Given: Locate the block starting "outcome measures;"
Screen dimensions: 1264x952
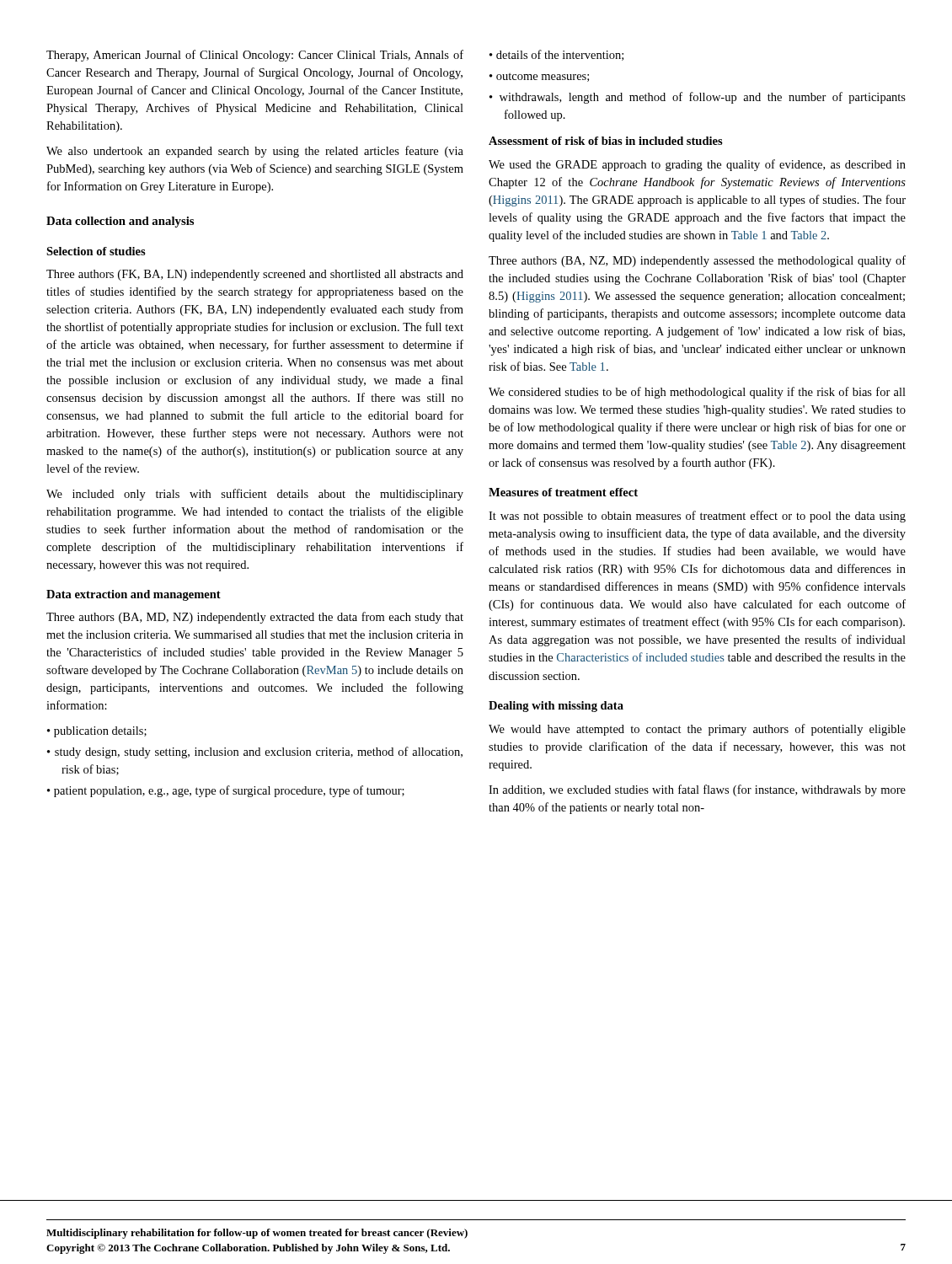Looking at the screenshot, I should [x=539, y=77].
